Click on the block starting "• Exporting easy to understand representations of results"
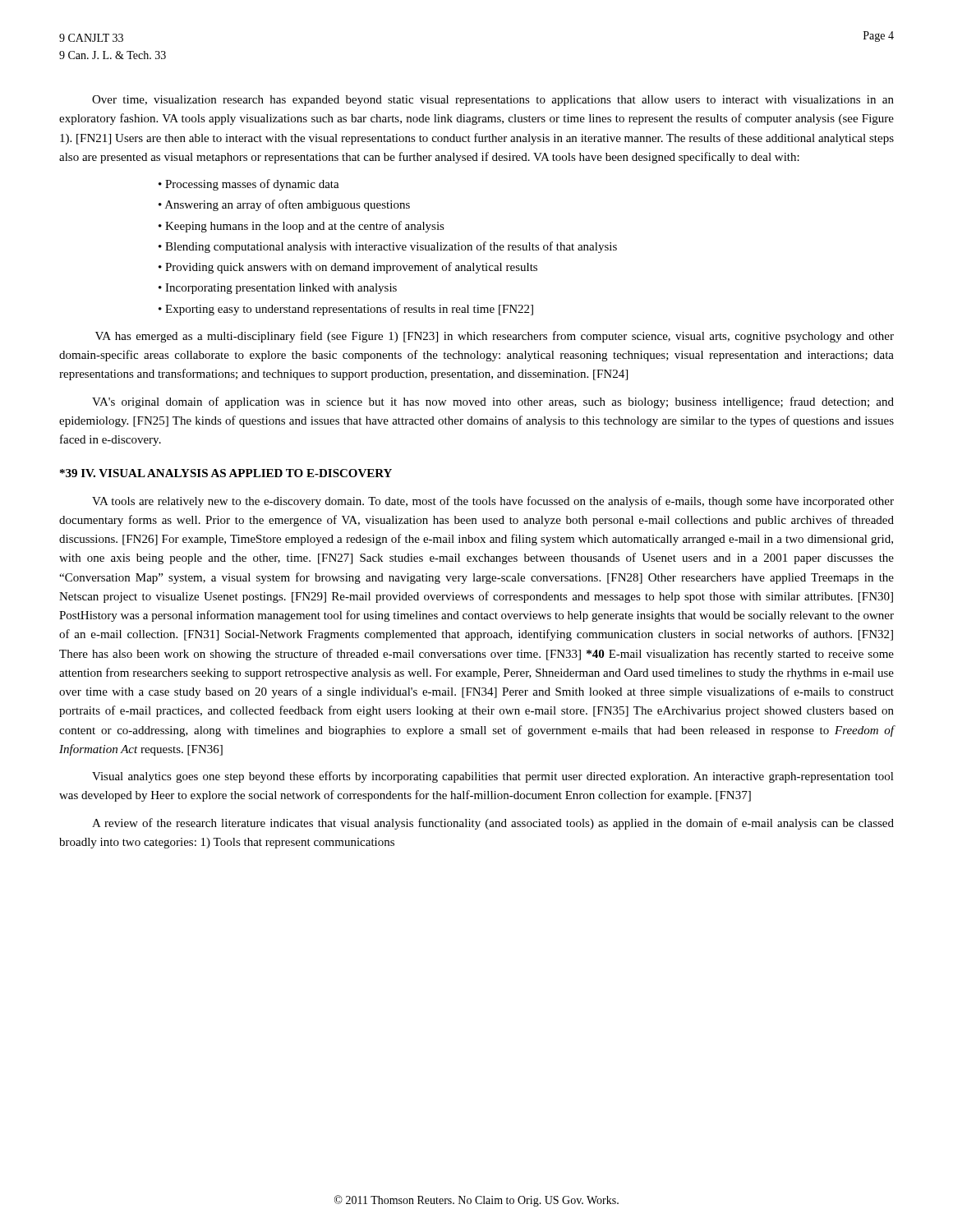This screenshot has width=953, height=1232. click(x=346, y=308)
